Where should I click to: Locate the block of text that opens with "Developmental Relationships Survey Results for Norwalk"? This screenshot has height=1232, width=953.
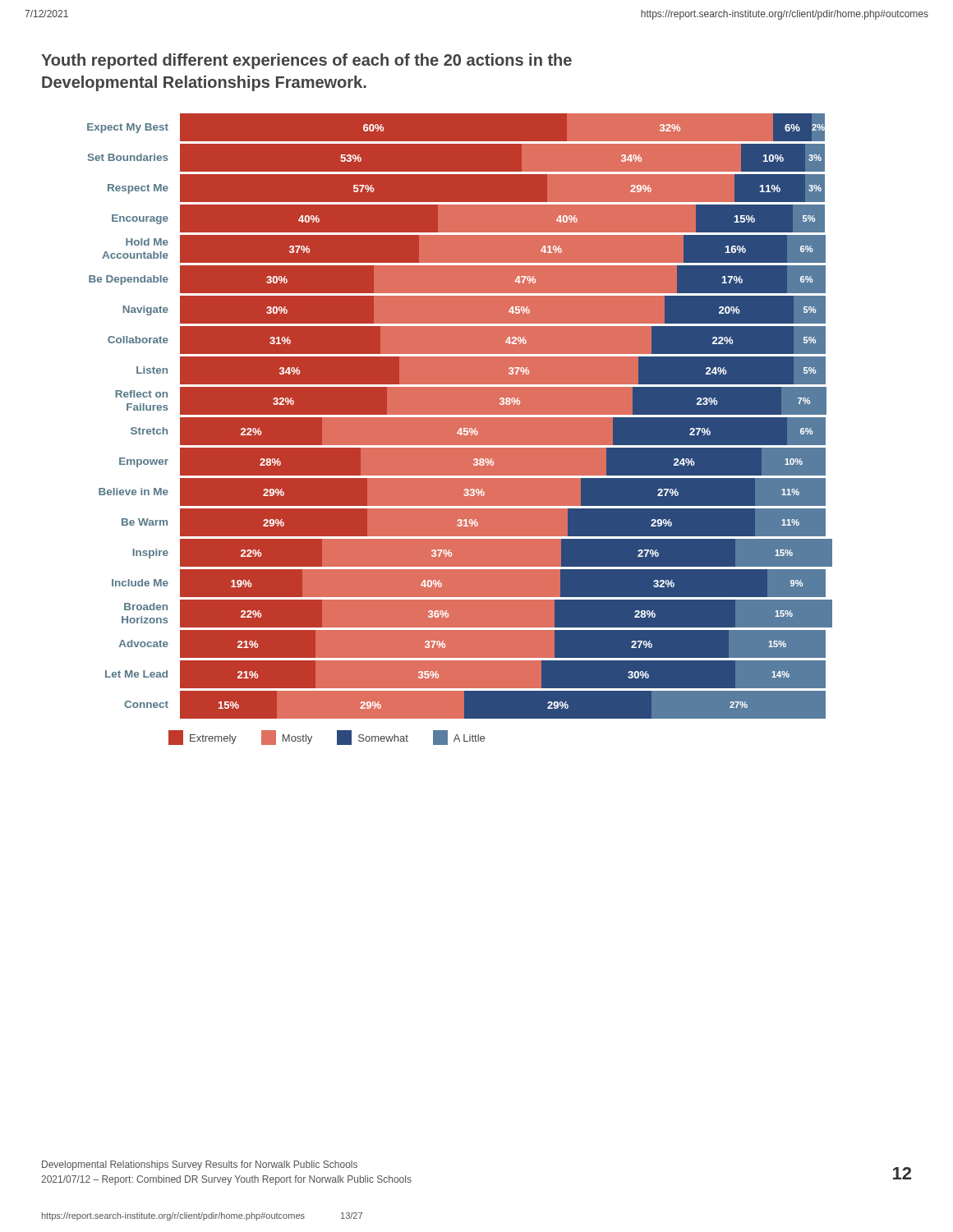coord(226,1172)
